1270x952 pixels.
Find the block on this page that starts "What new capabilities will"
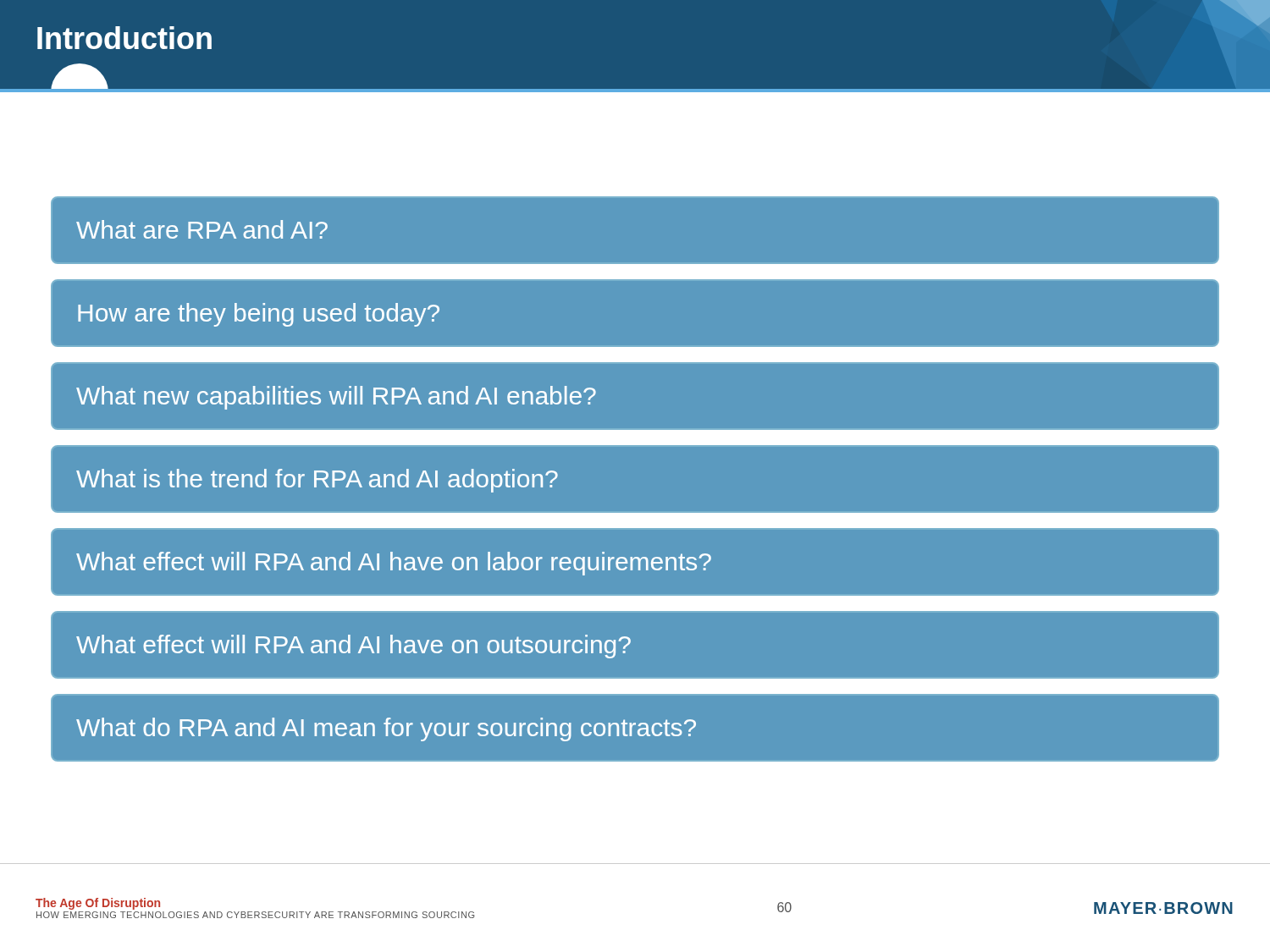[336, 396]
